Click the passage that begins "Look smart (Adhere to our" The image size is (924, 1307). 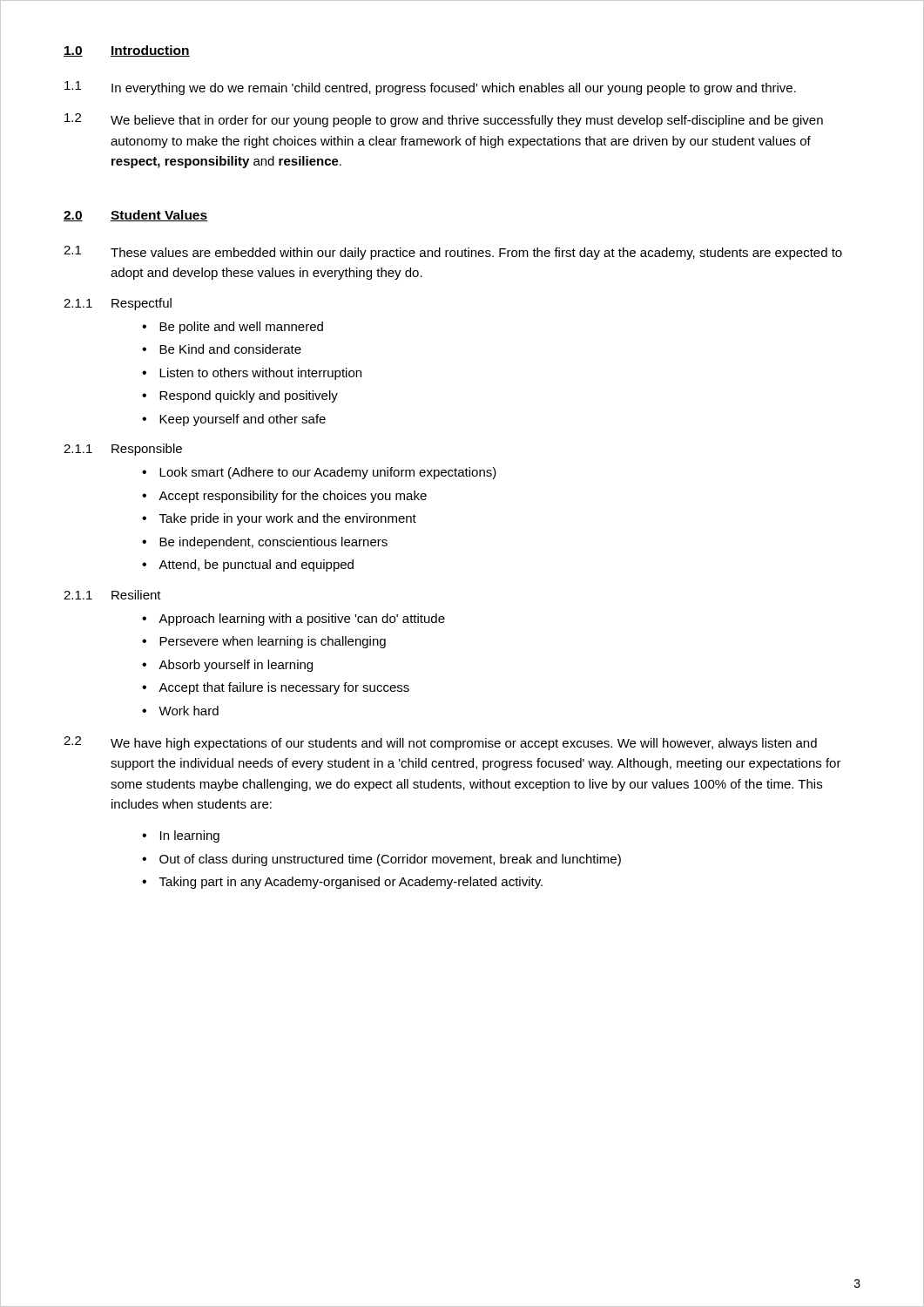point(328,472)
